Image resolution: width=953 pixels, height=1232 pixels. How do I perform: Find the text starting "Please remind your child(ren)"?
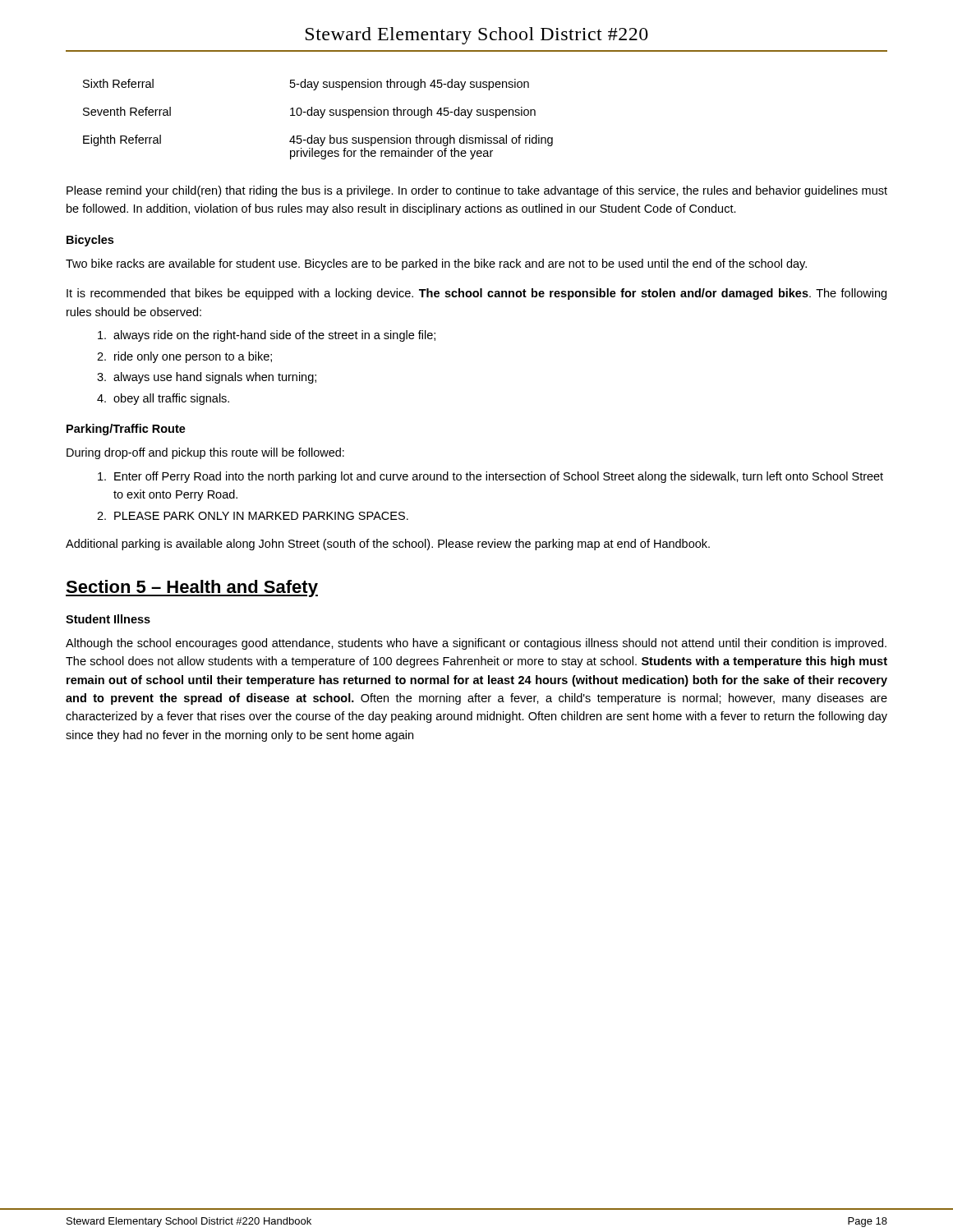(x=476, y=200)
